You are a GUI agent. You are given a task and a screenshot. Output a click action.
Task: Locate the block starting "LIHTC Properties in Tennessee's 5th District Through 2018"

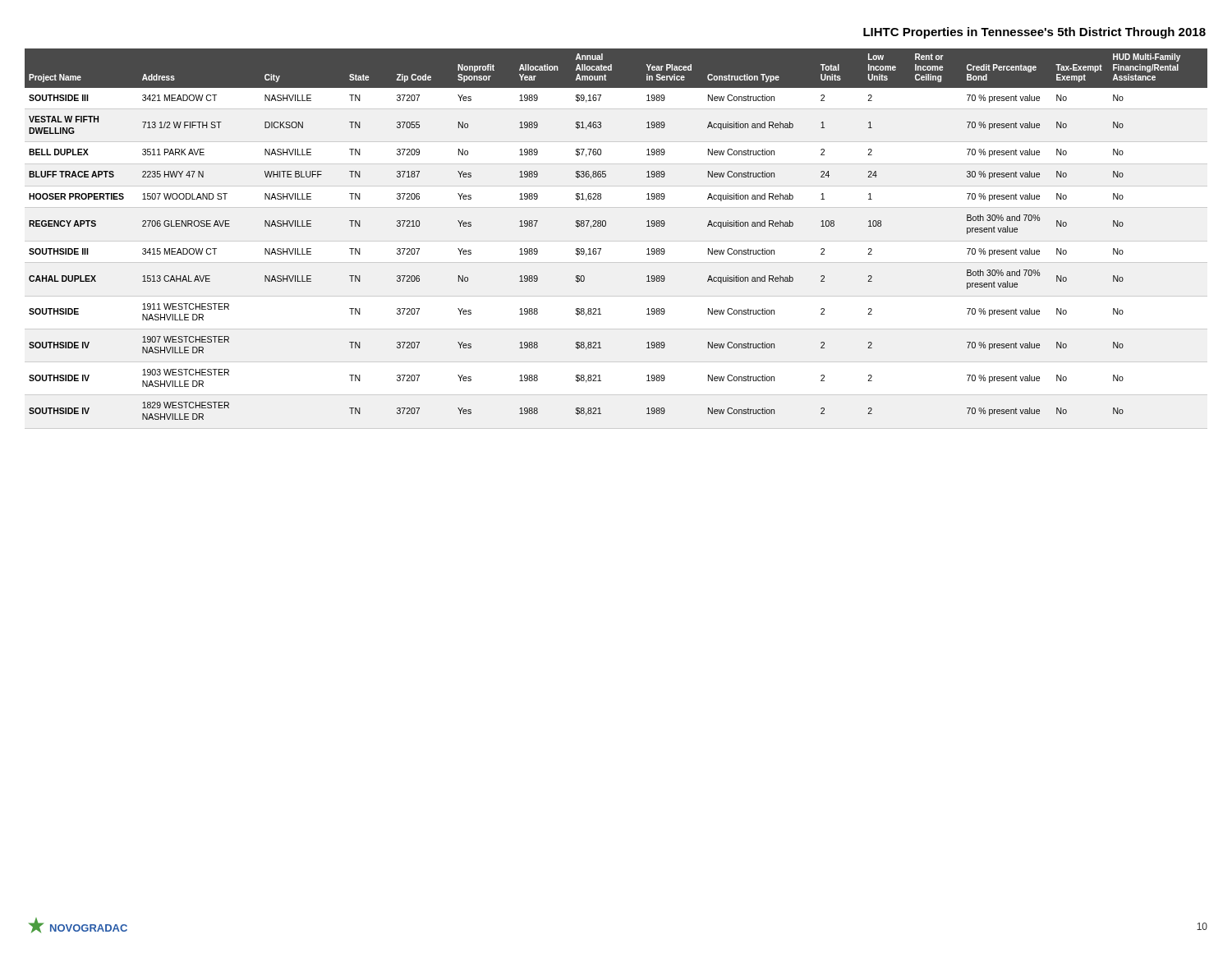coord(1034,32)
